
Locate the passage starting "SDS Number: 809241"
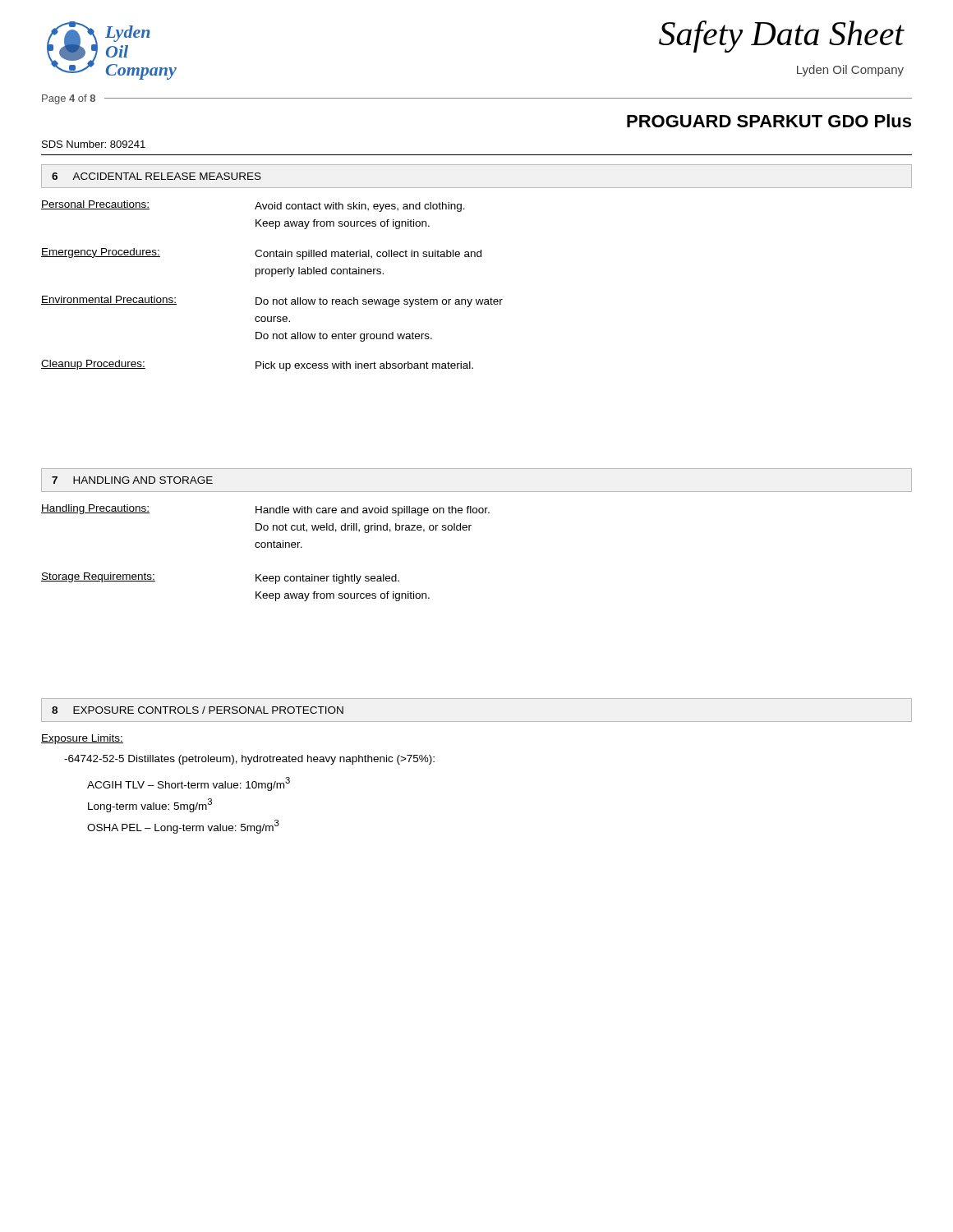tap(93, 144)
